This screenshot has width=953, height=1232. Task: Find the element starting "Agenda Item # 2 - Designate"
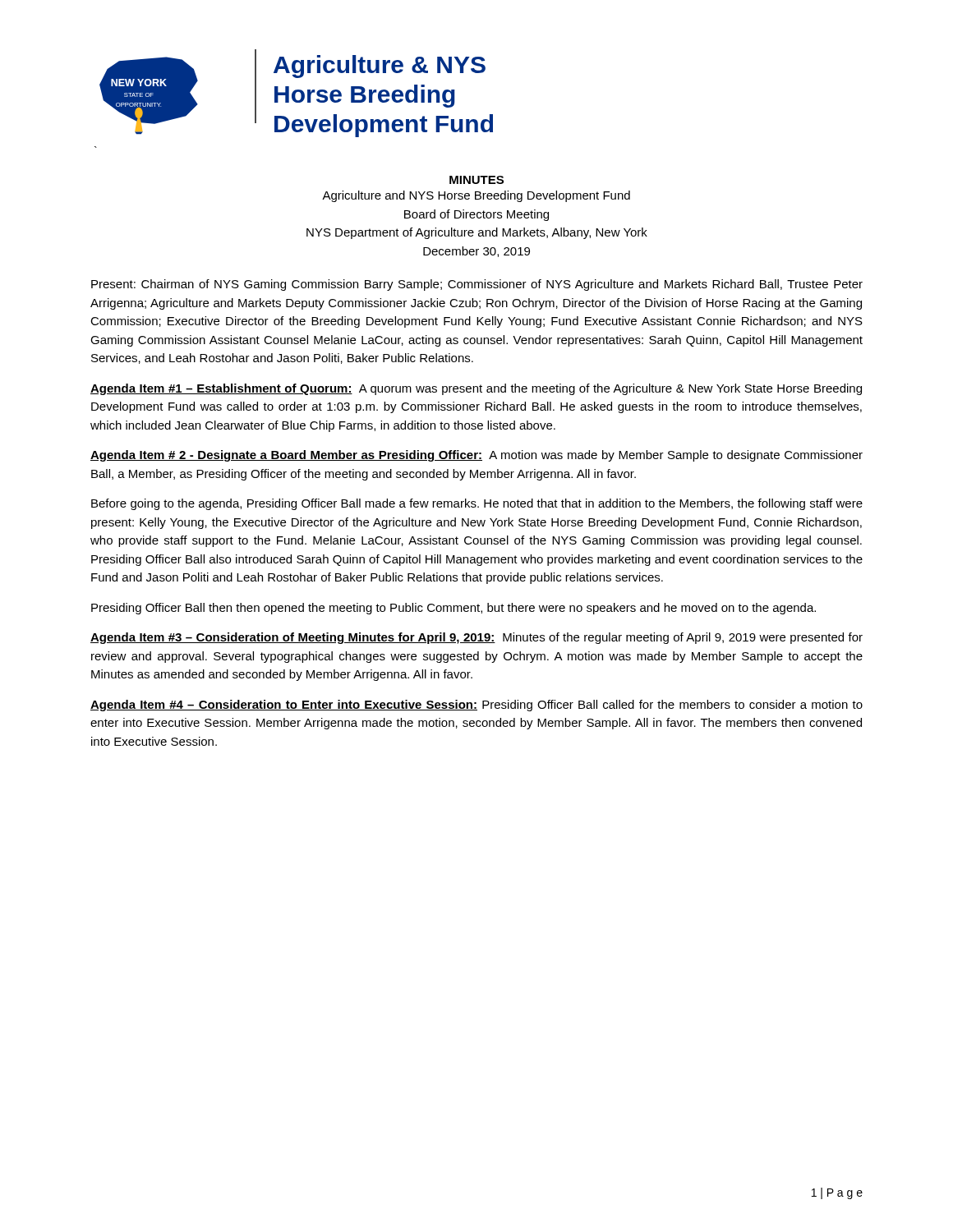point(476,464)
